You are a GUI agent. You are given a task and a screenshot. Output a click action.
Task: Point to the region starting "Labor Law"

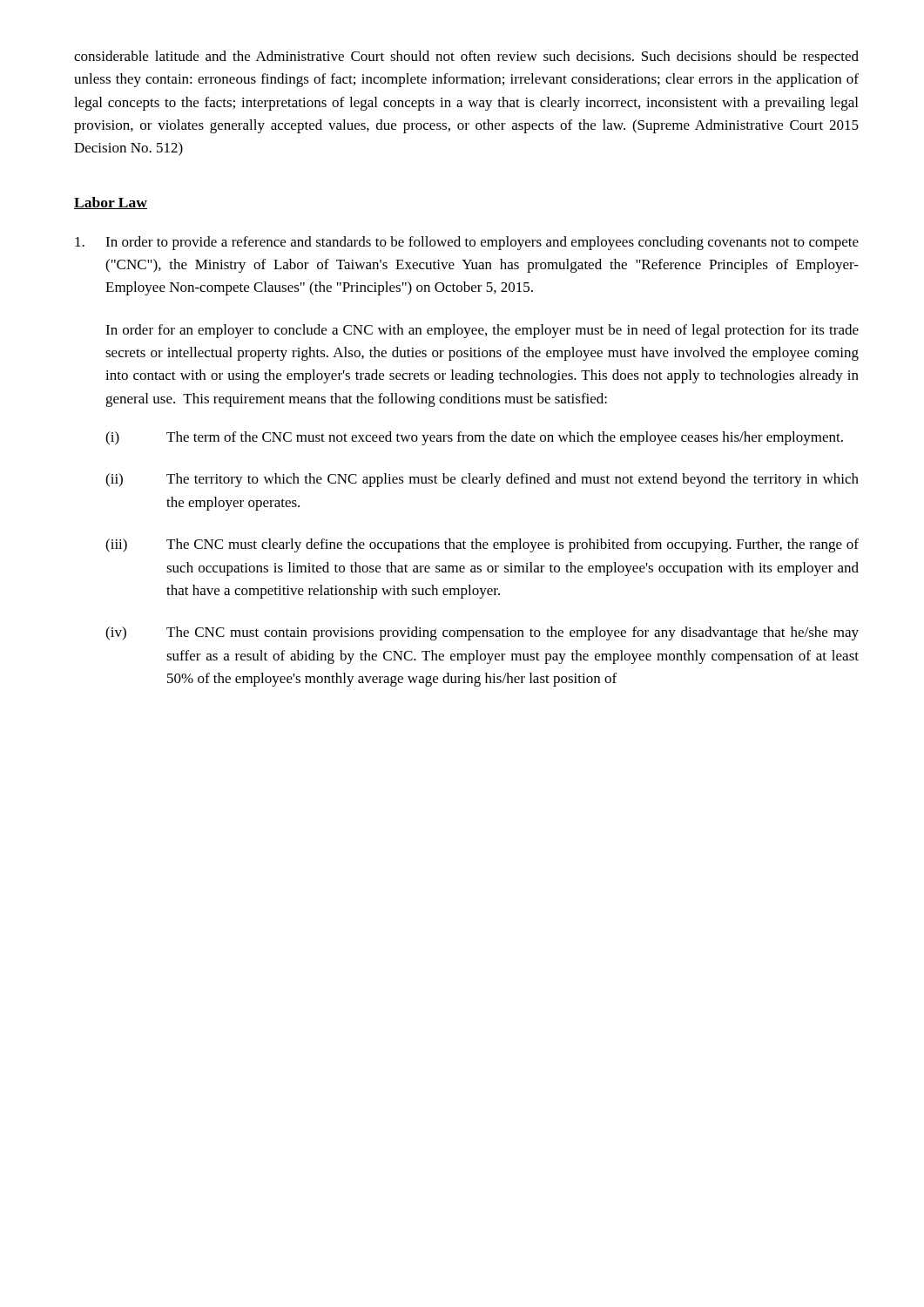tap(111, 202)
